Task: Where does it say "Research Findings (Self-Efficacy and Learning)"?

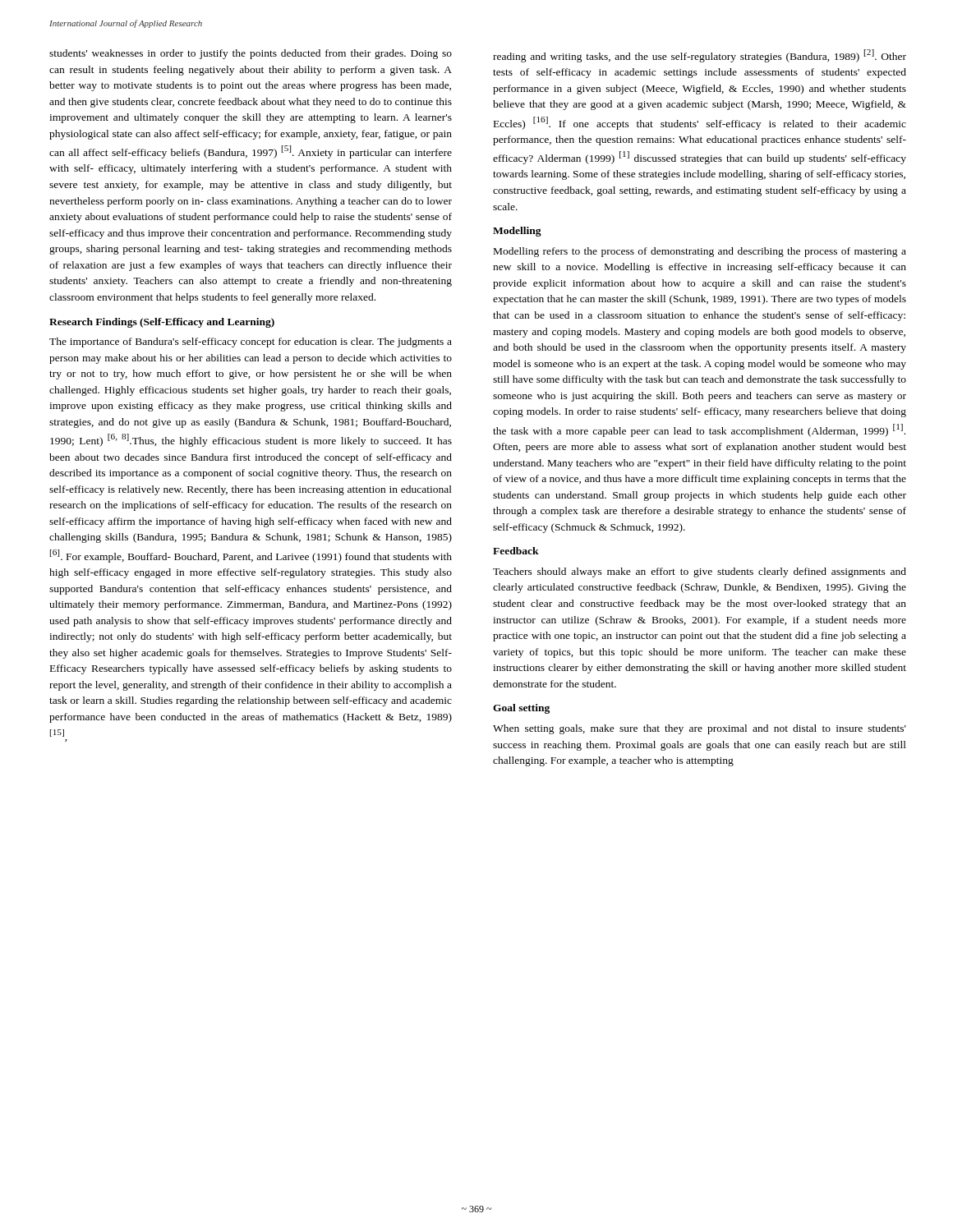Action: click(251, 321)
